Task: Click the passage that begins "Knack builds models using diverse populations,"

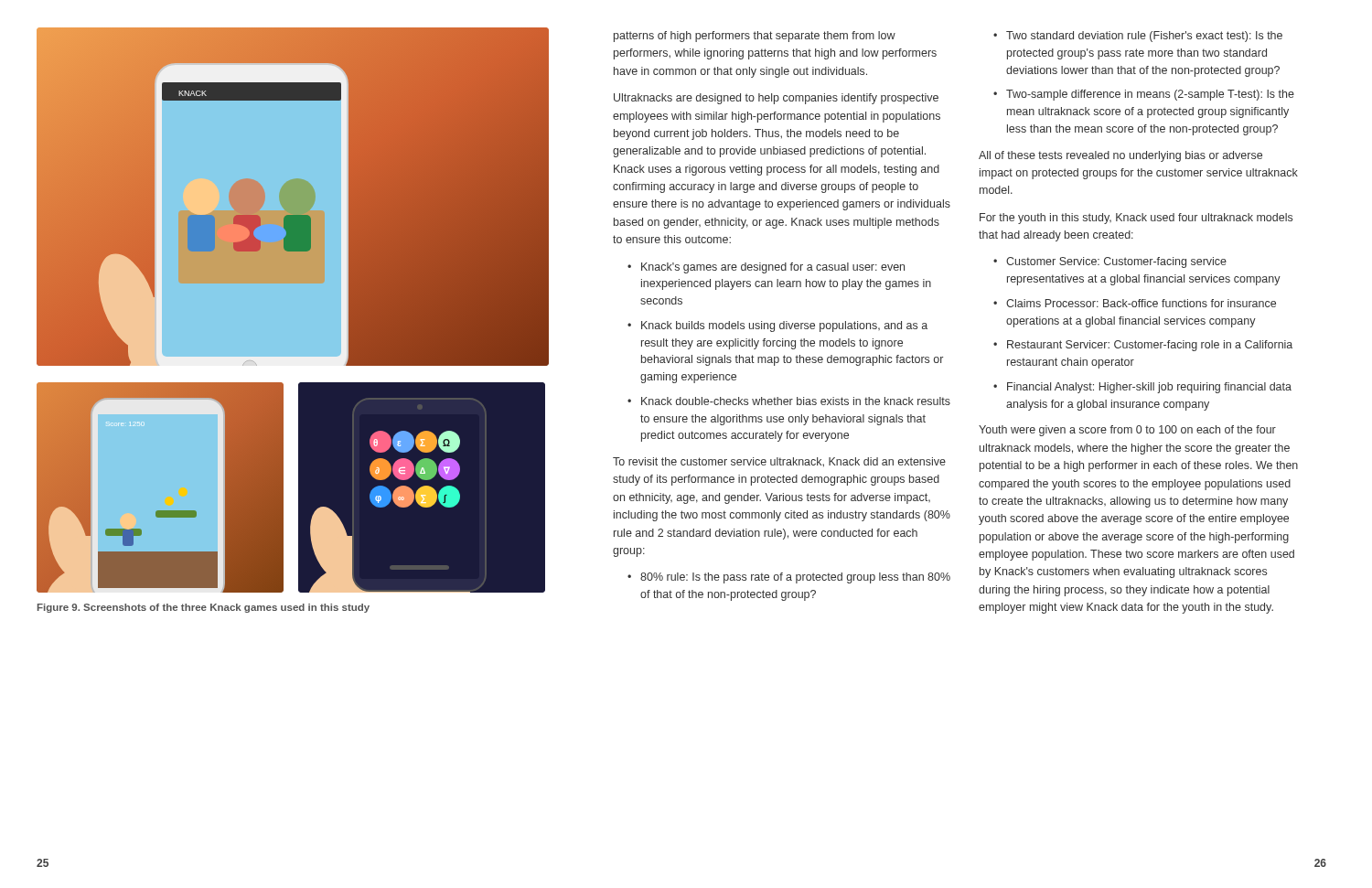Action: tap(792, 351)
